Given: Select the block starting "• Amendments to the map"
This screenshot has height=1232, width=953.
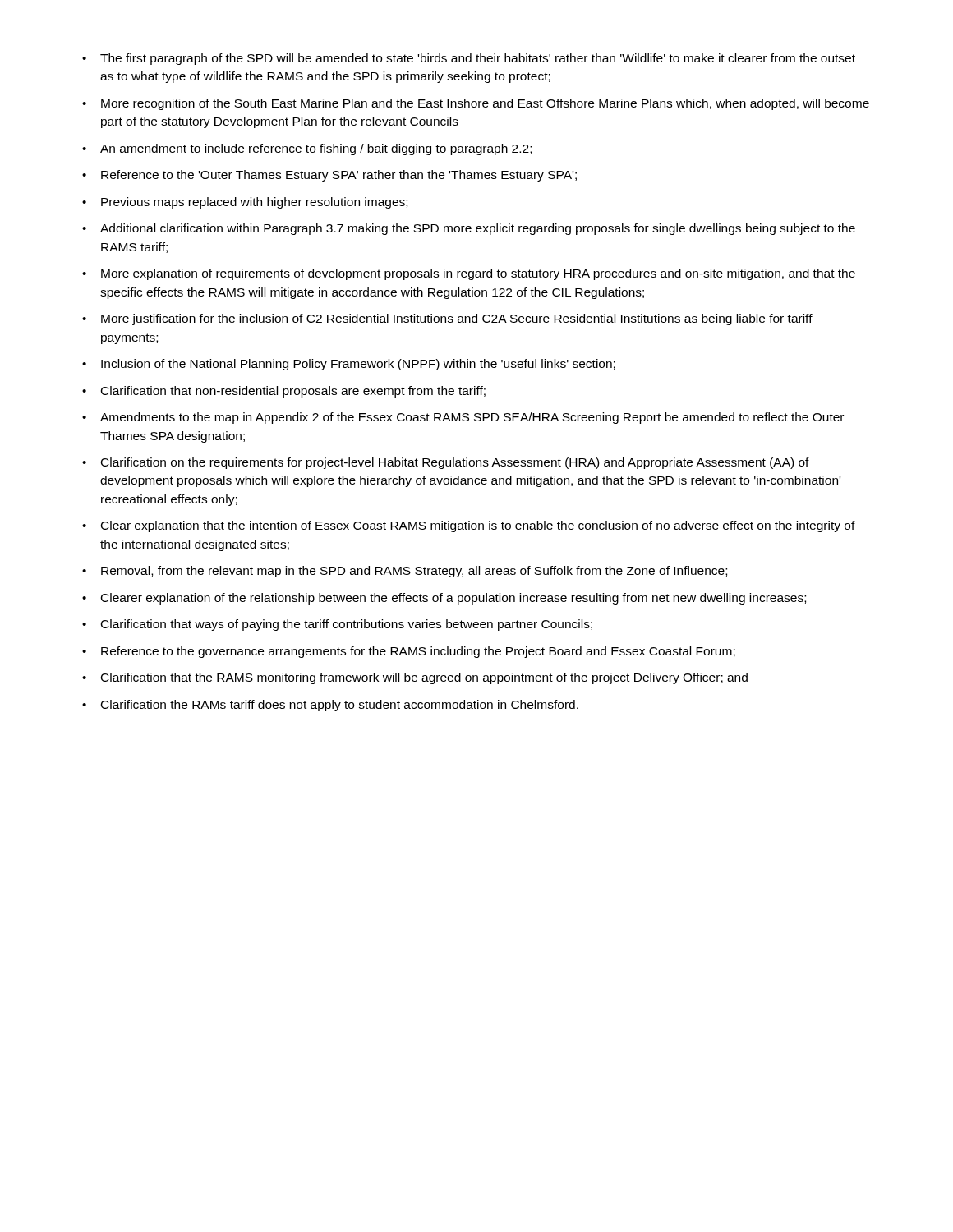Looking at the screenshot, I should 476,427.
